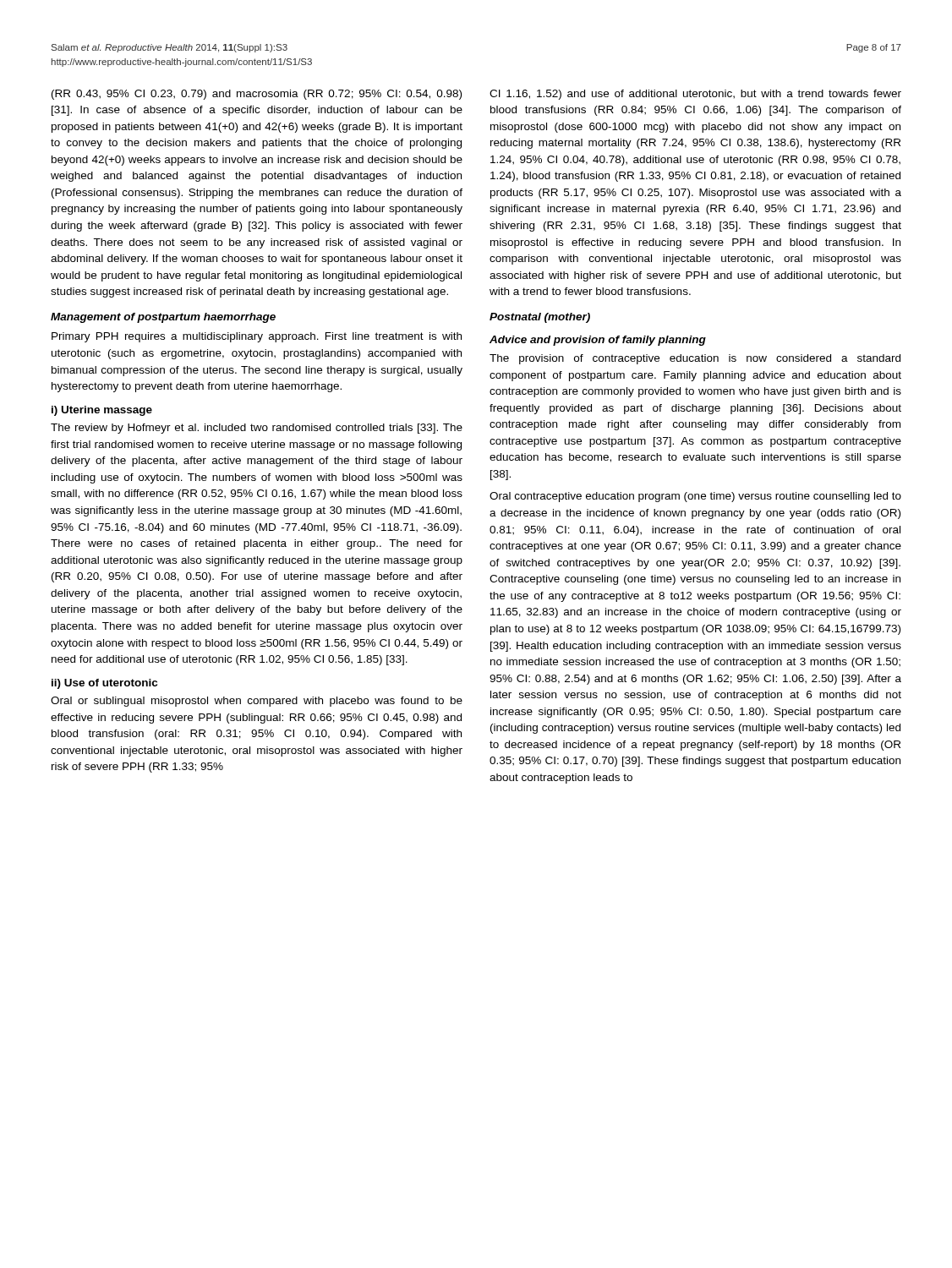Where does it say "Management of postpartum haemorrhage"?
Screen dimensions: 1268x952
pyautogui.click(x=163, y=316)
